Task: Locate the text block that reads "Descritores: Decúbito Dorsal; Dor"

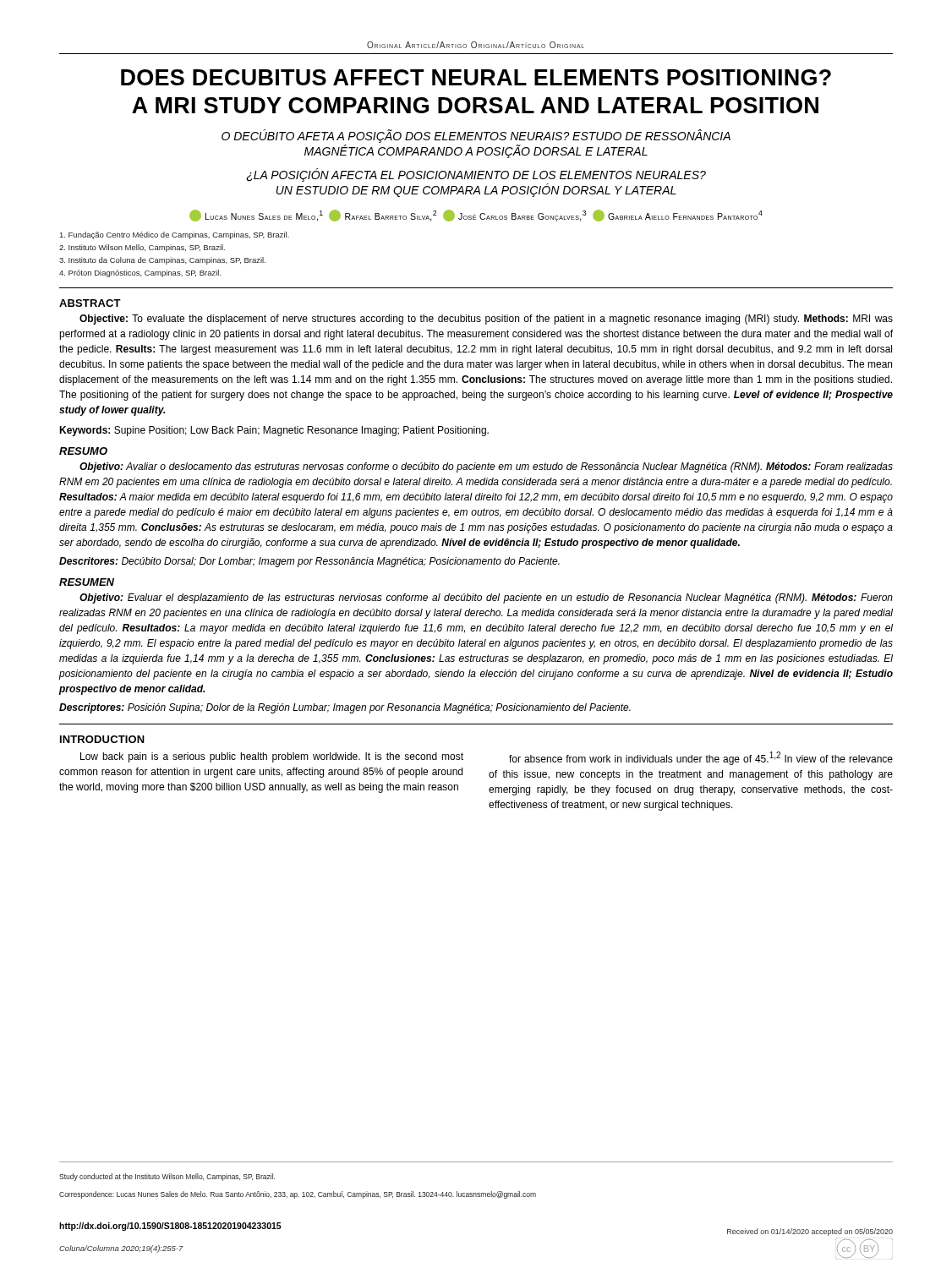Action: coord(310,561)
